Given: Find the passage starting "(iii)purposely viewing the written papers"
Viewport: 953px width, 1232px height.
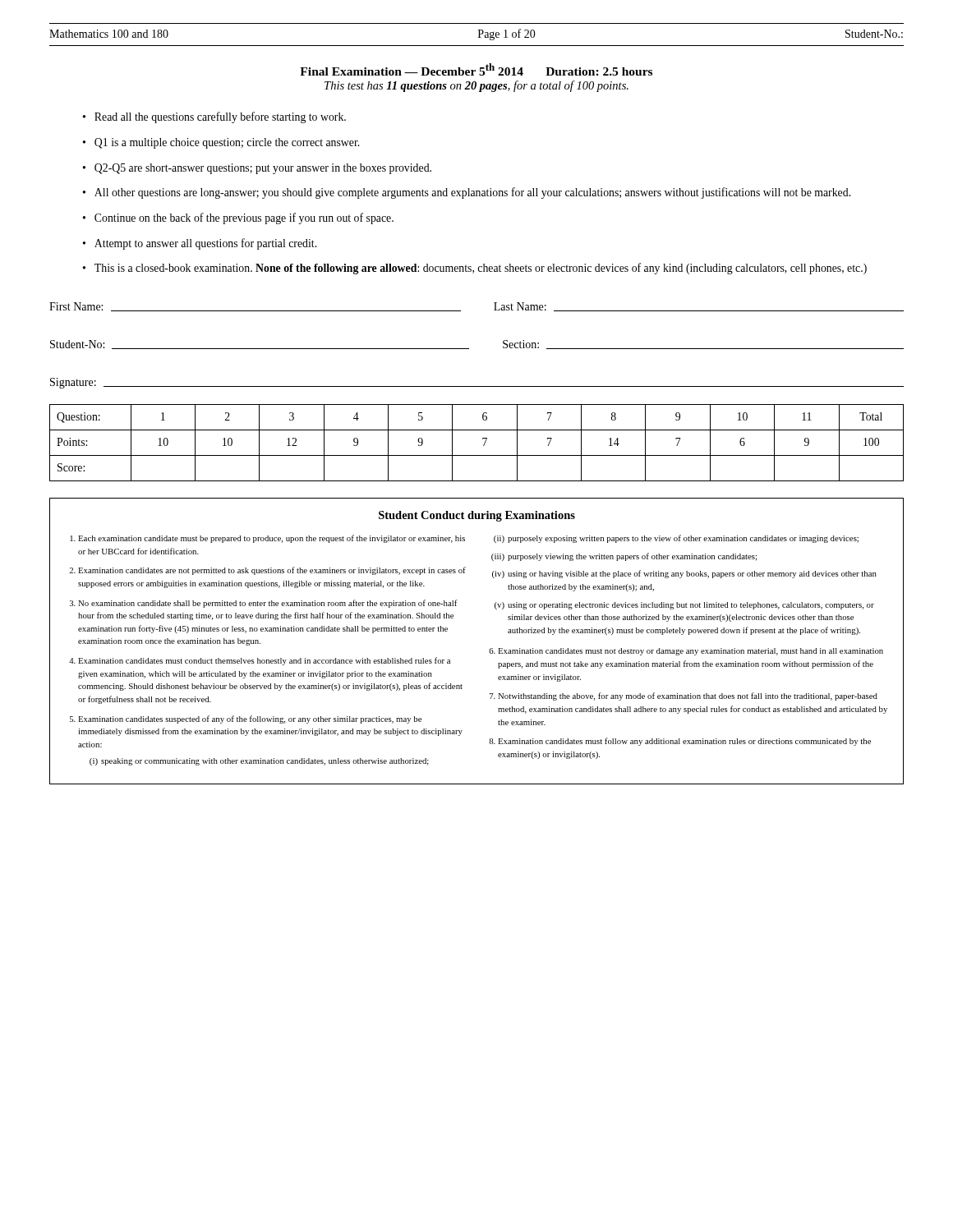Looking at the screenshot, I should coord(686,556).
